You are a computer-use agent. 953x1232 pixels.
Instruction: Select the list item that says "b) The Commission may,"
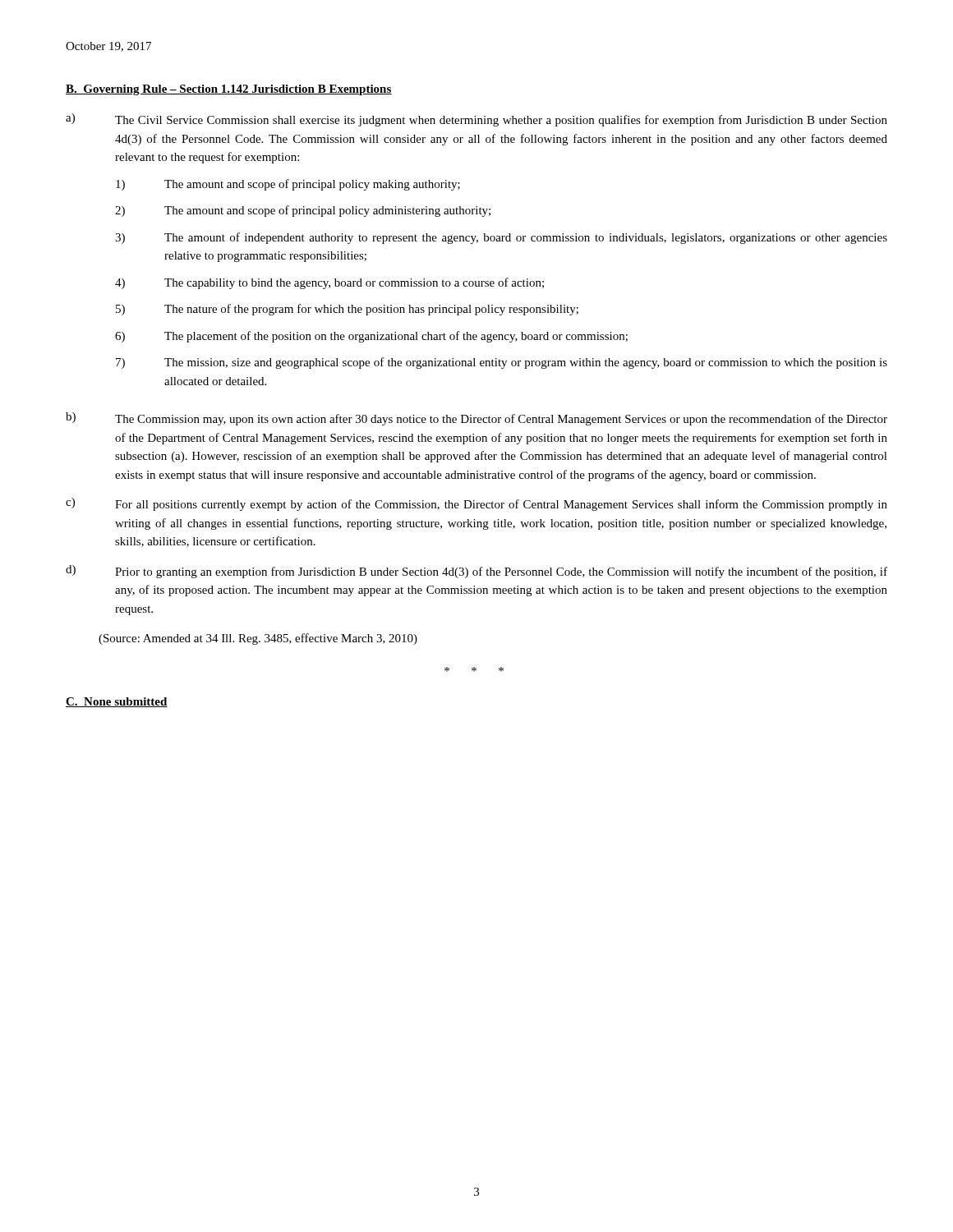pos(476,447)
